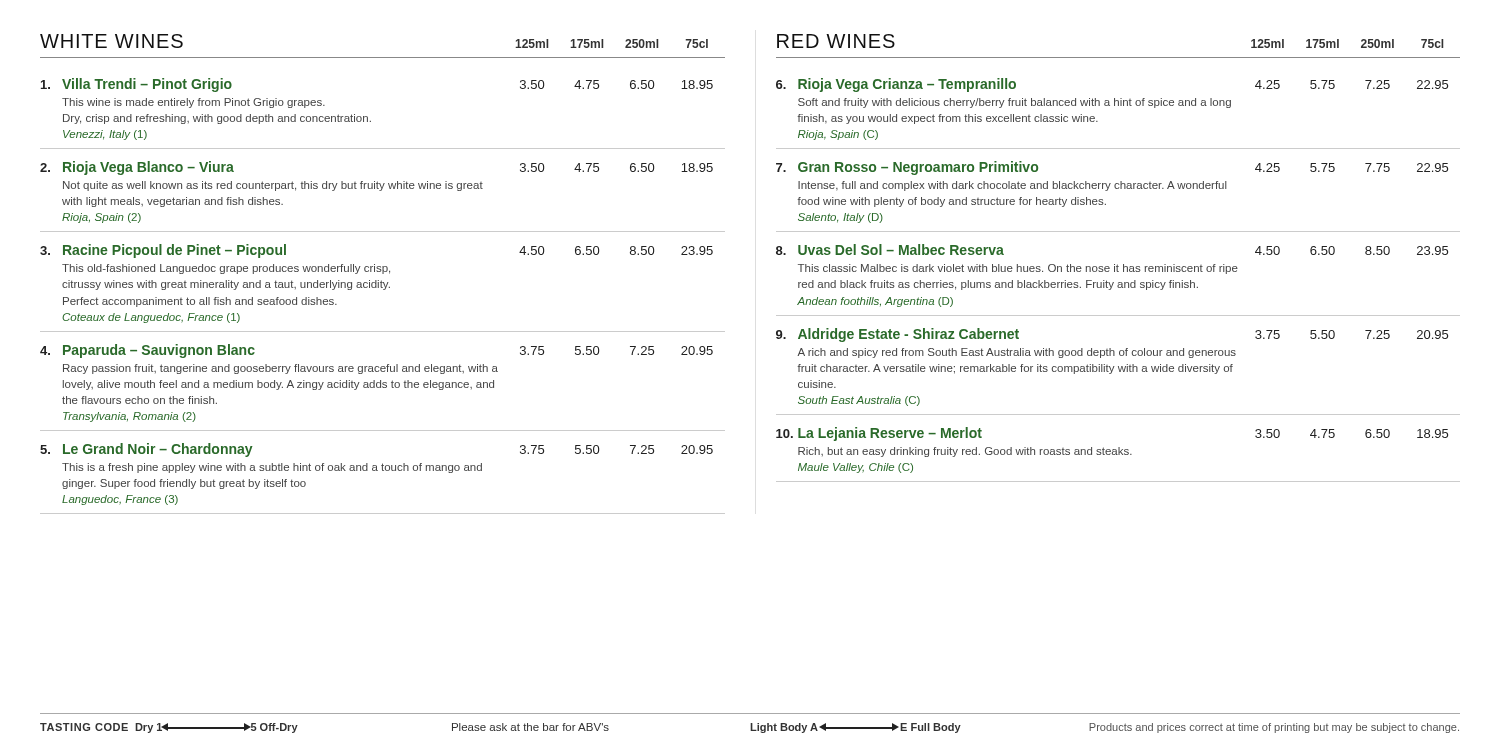Image resolution: width=1500 pixels, height=751 pixels.
Task: Select the text starting "5. Le Grand Noir – Chardonnay This is"
Action: pos(382,473)
